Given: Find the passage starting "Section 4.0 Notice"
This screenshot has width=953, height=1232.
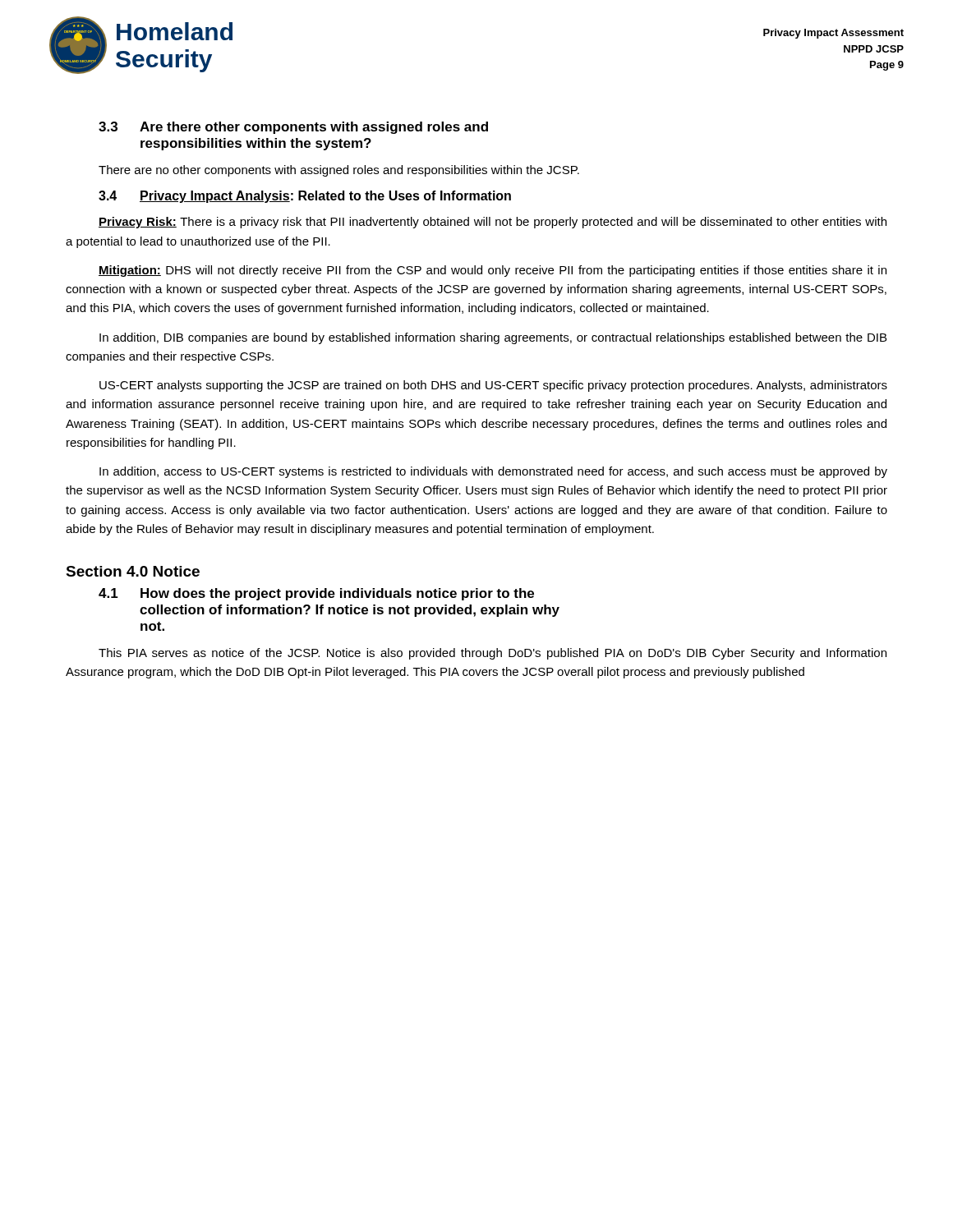Looking at the screenshot, I should pyautogui.click(x=133, y=571).
